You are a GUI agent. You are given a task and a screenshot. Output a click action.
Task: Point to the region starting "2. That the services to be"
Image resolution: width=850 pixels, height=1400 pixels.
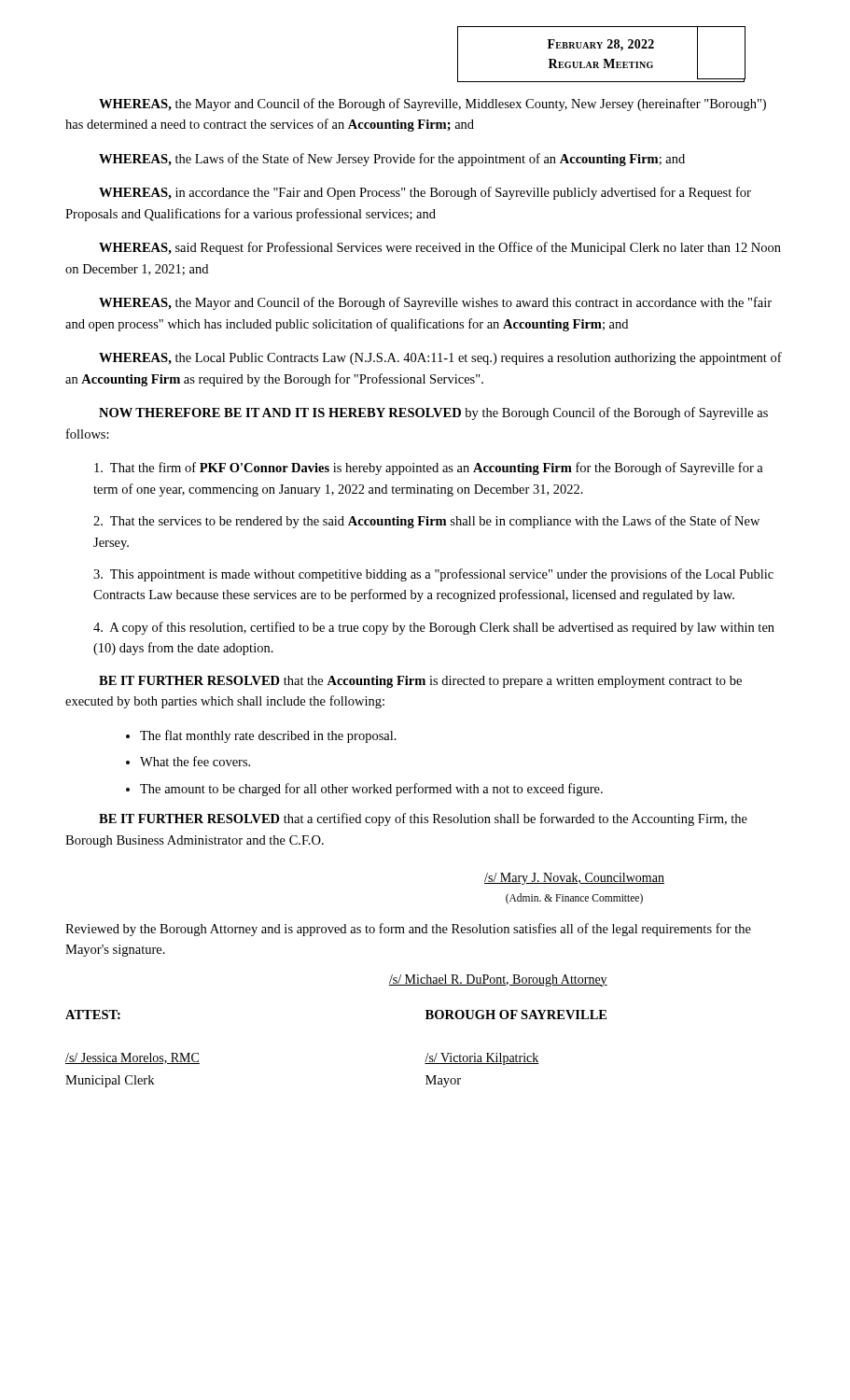[427, 531]
